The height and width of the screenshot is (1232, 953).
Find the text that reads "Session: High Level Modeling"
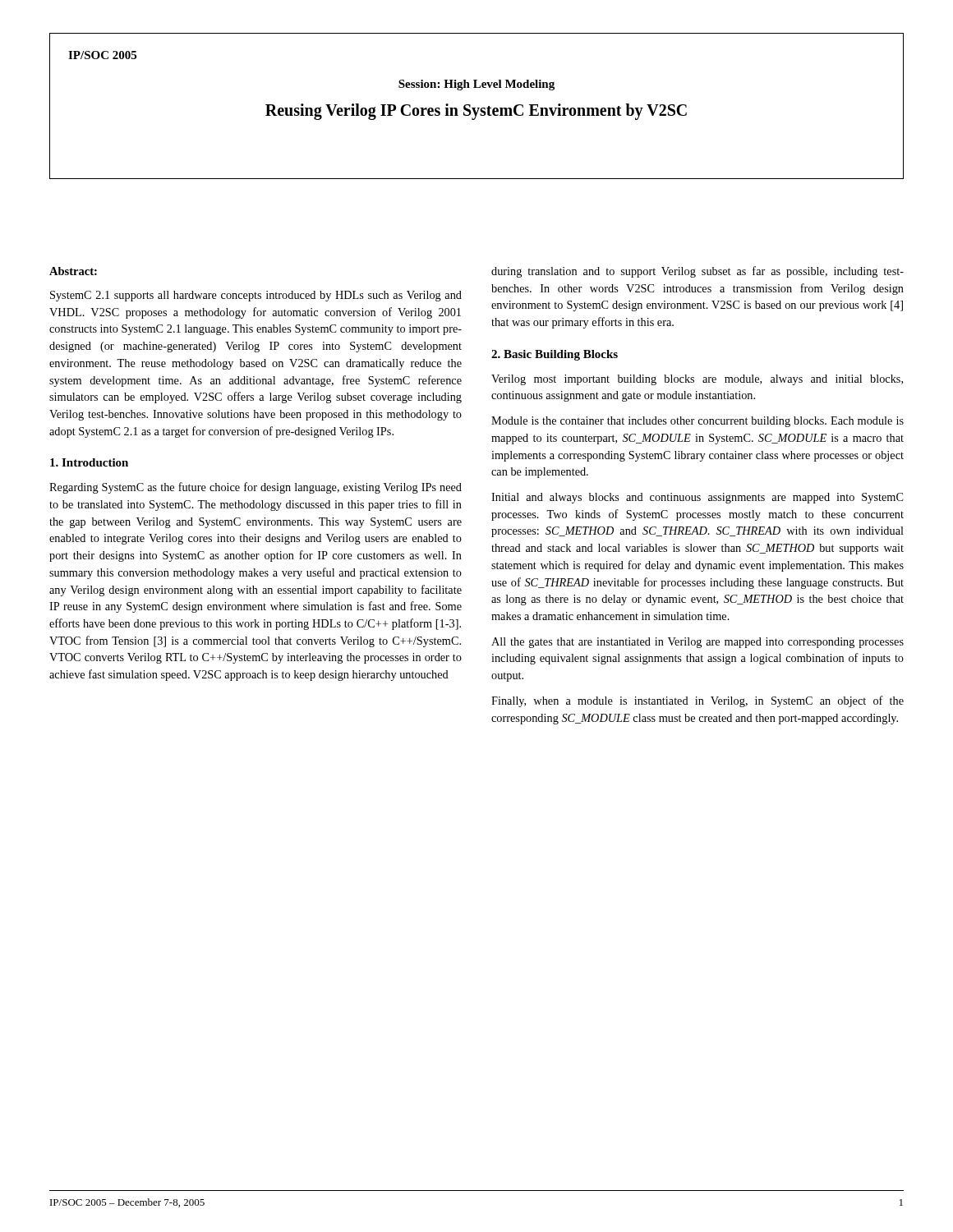coord(476,84)
